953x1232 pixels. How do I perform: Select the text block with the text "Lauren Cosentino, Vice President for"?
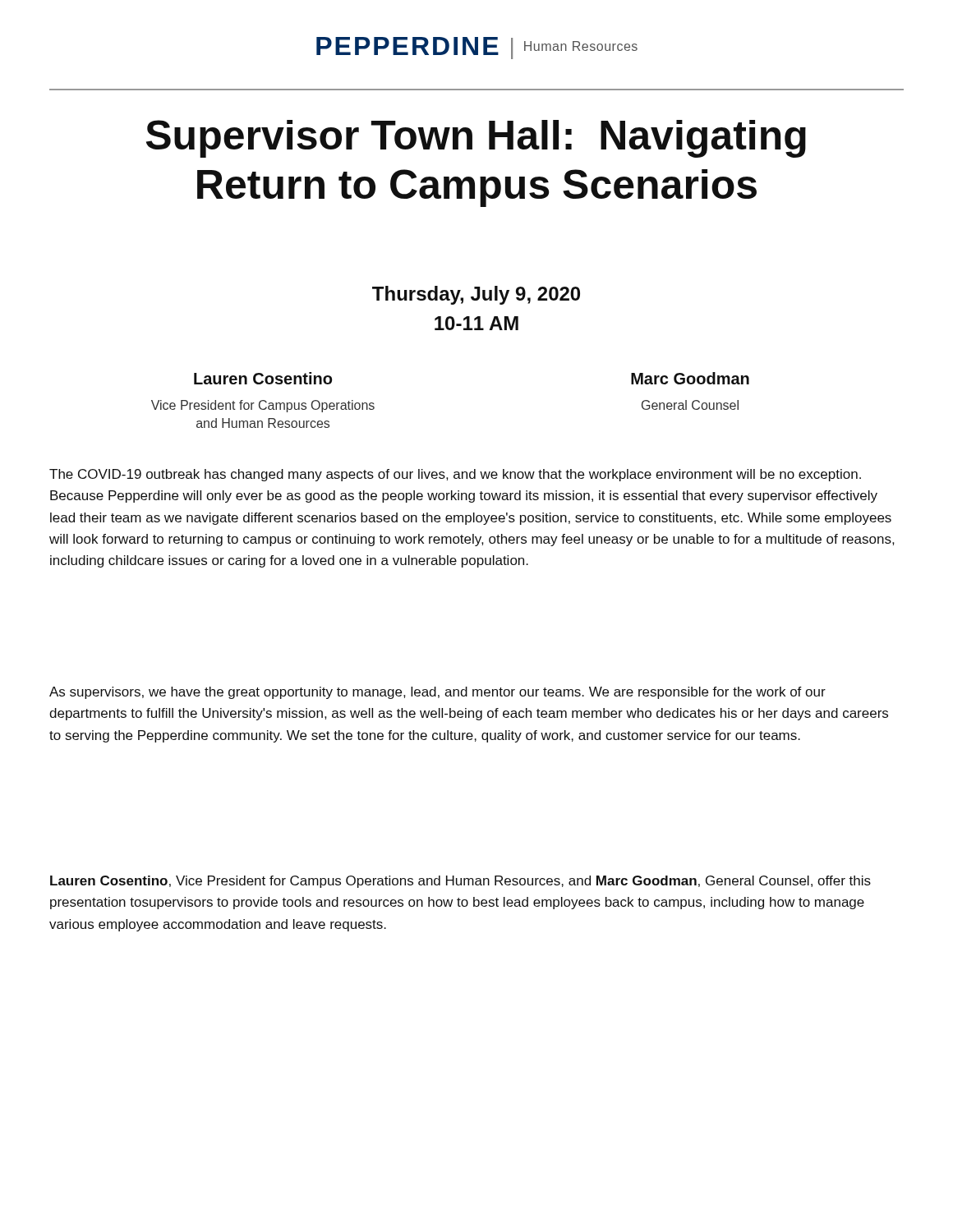[476, 903]
